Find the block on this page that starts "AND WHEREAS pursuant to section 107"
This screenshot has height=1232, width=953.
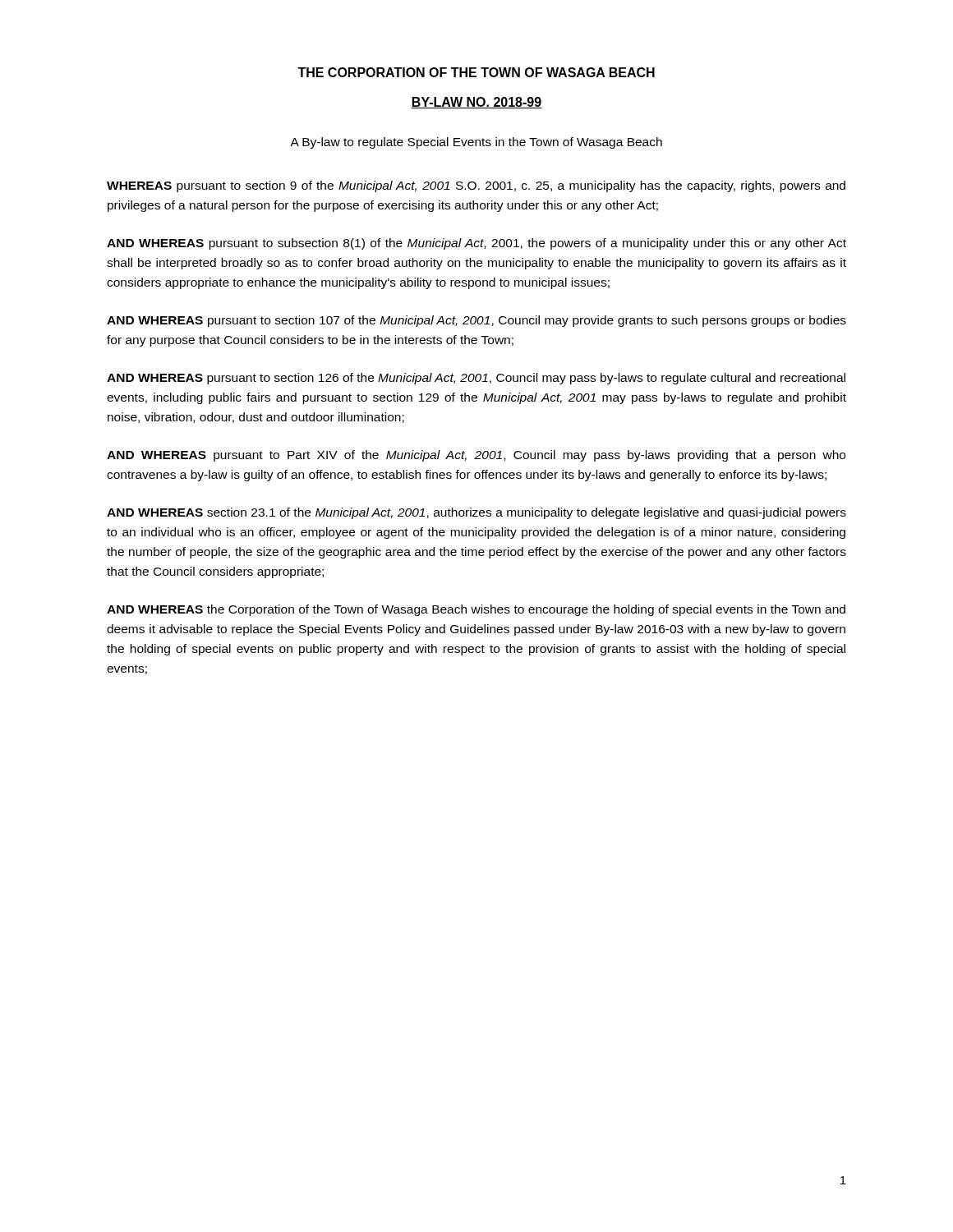click(476, 330)
